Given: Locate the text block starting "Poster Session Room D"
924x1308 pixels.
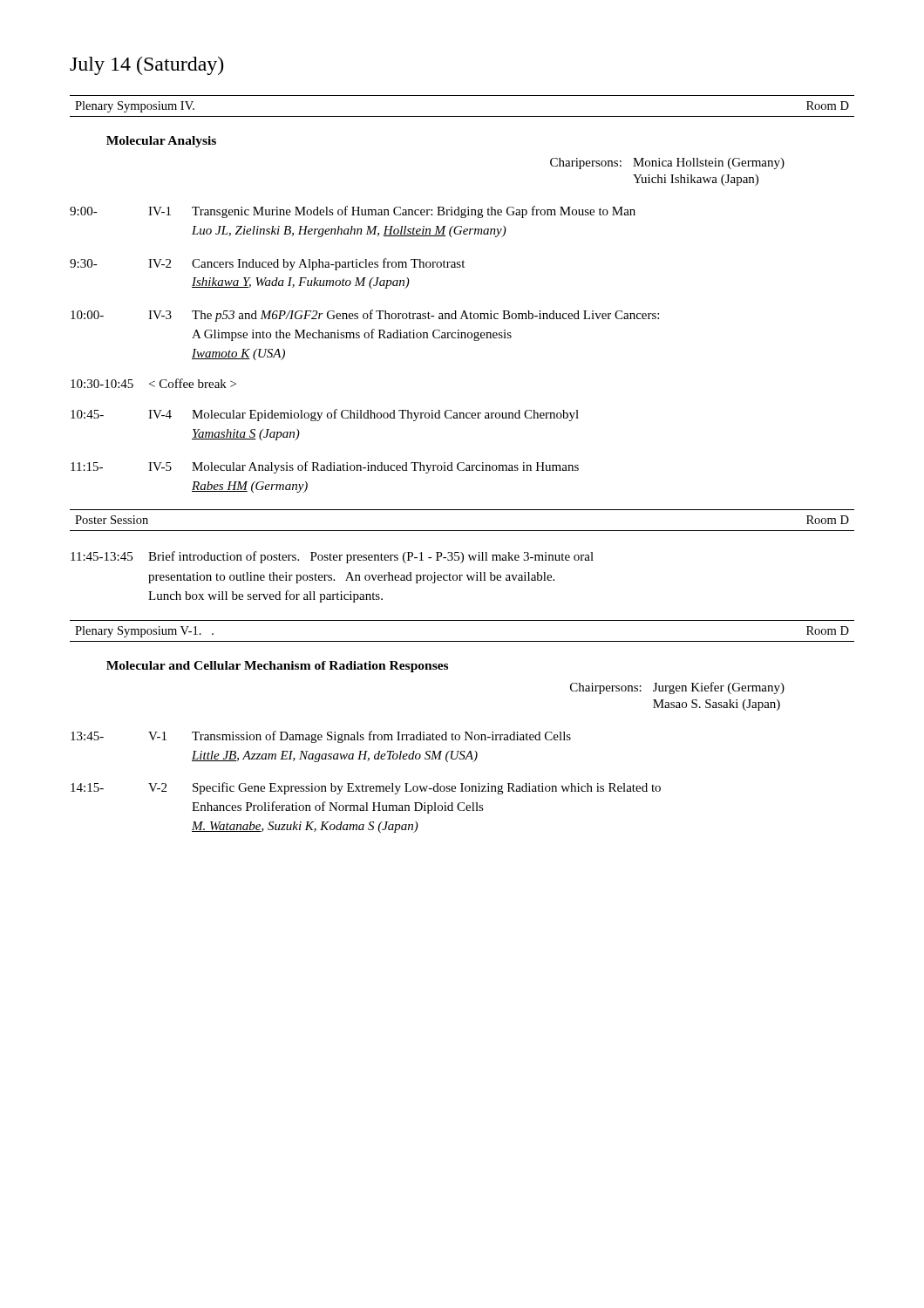Looking at the screenshot, I should 462,520.
